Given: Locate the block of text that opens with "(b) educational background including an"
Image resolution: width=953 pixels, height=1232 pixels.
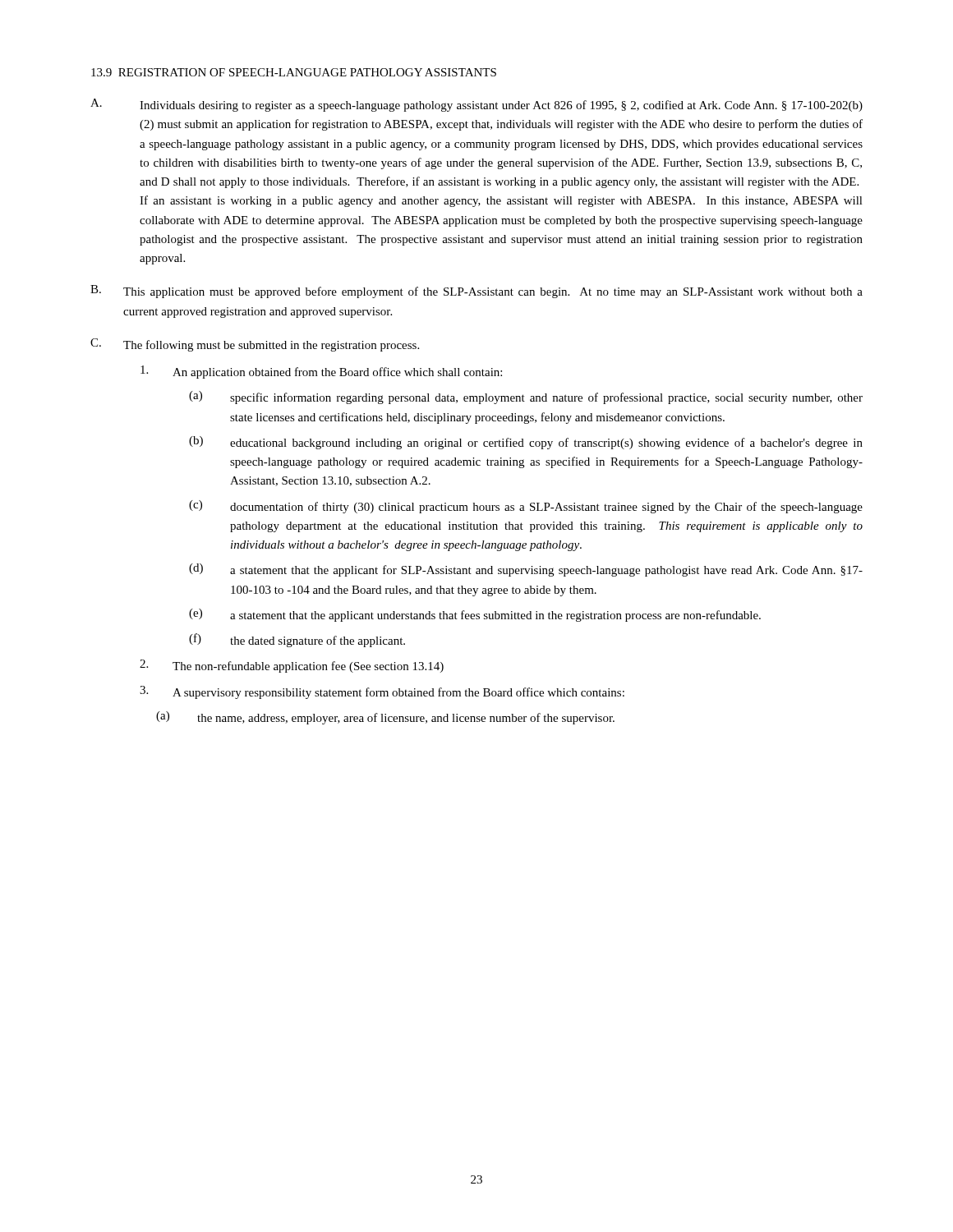Looking at the screenshot, I should pyautogui.click(x=526, y=462).
